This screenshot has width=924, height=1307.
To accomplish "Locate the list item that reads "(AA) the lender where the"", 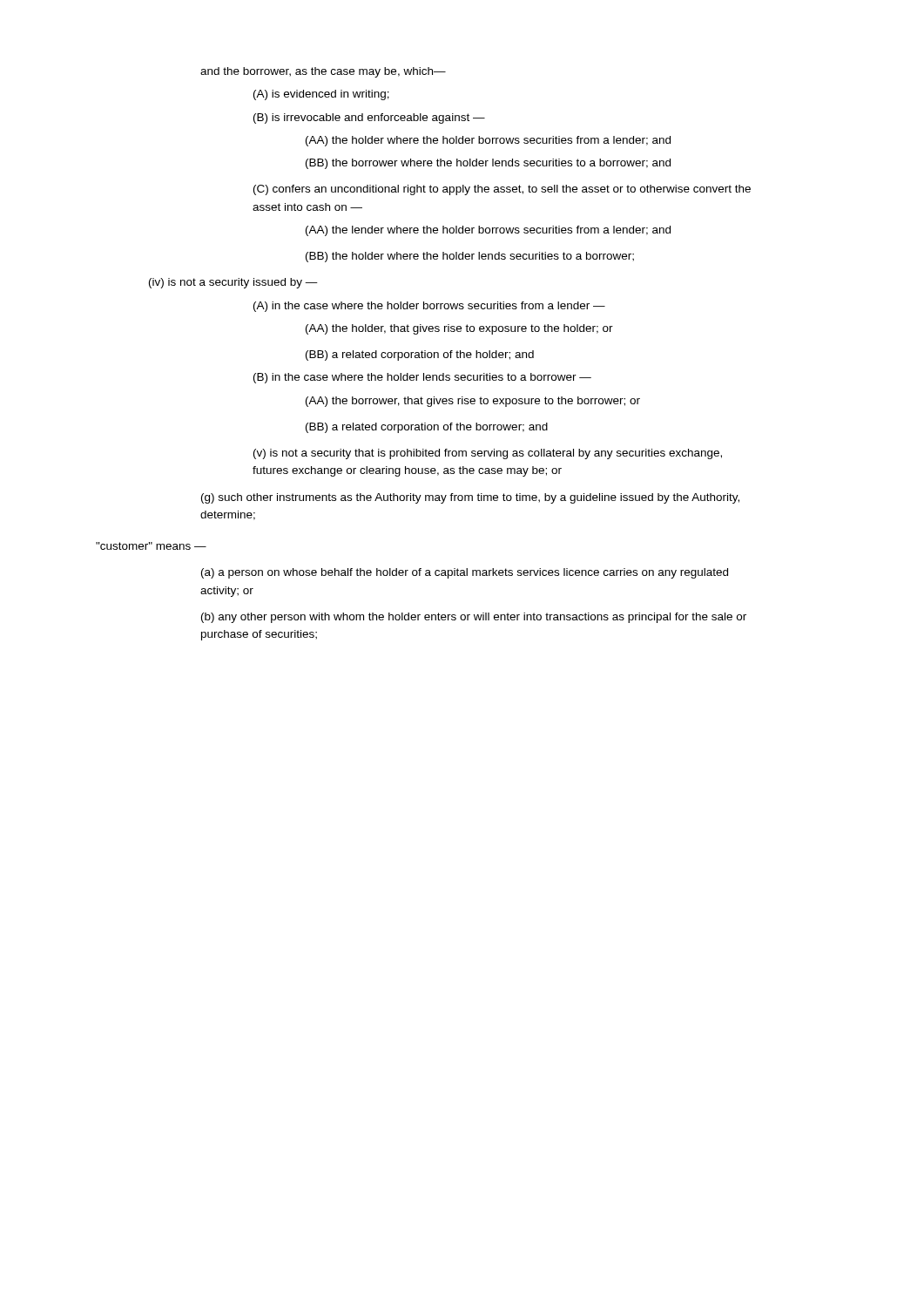I will pos(488,229).
